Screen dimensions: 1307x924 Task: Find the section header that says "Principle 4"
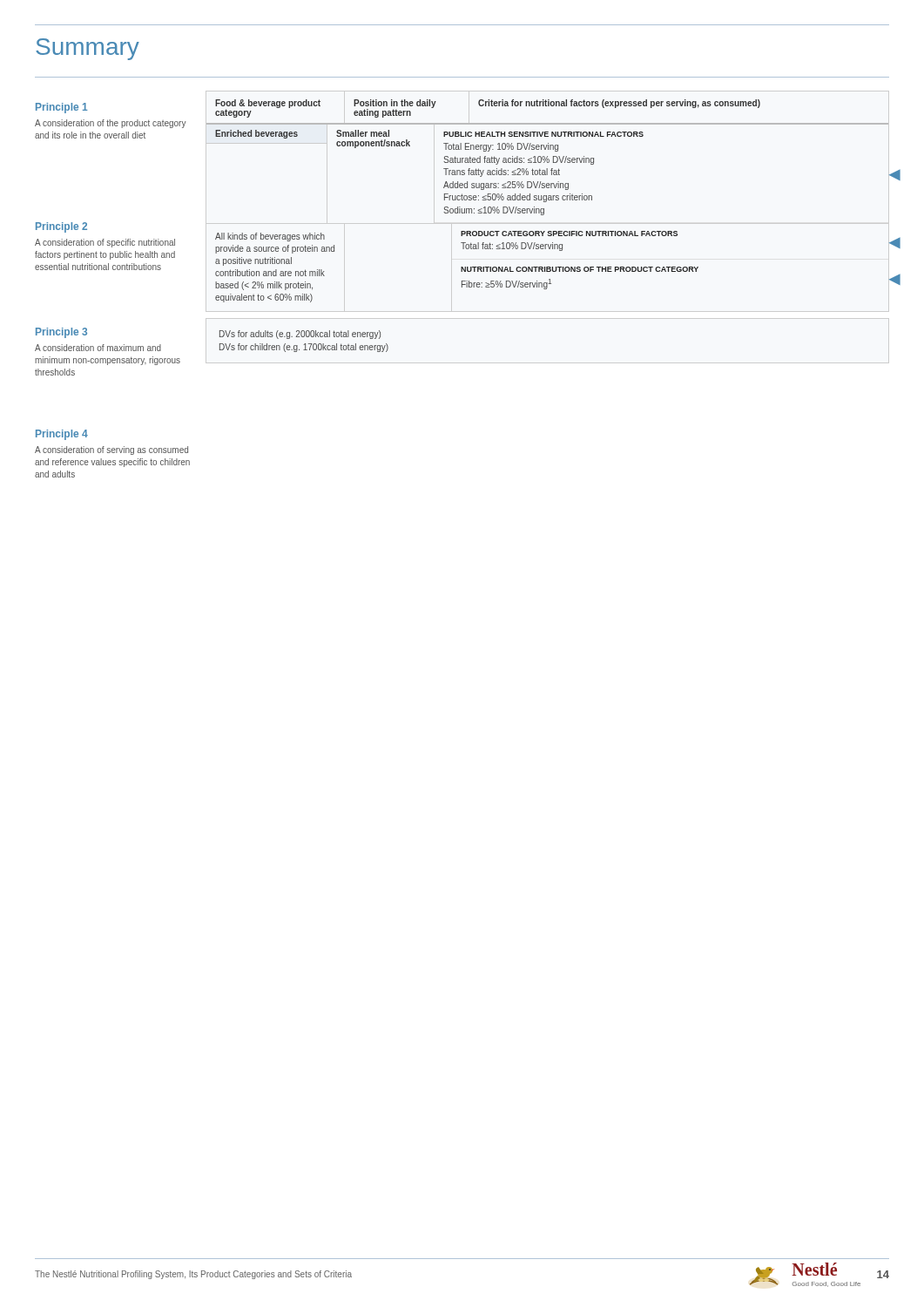click(x=61, y=434)
